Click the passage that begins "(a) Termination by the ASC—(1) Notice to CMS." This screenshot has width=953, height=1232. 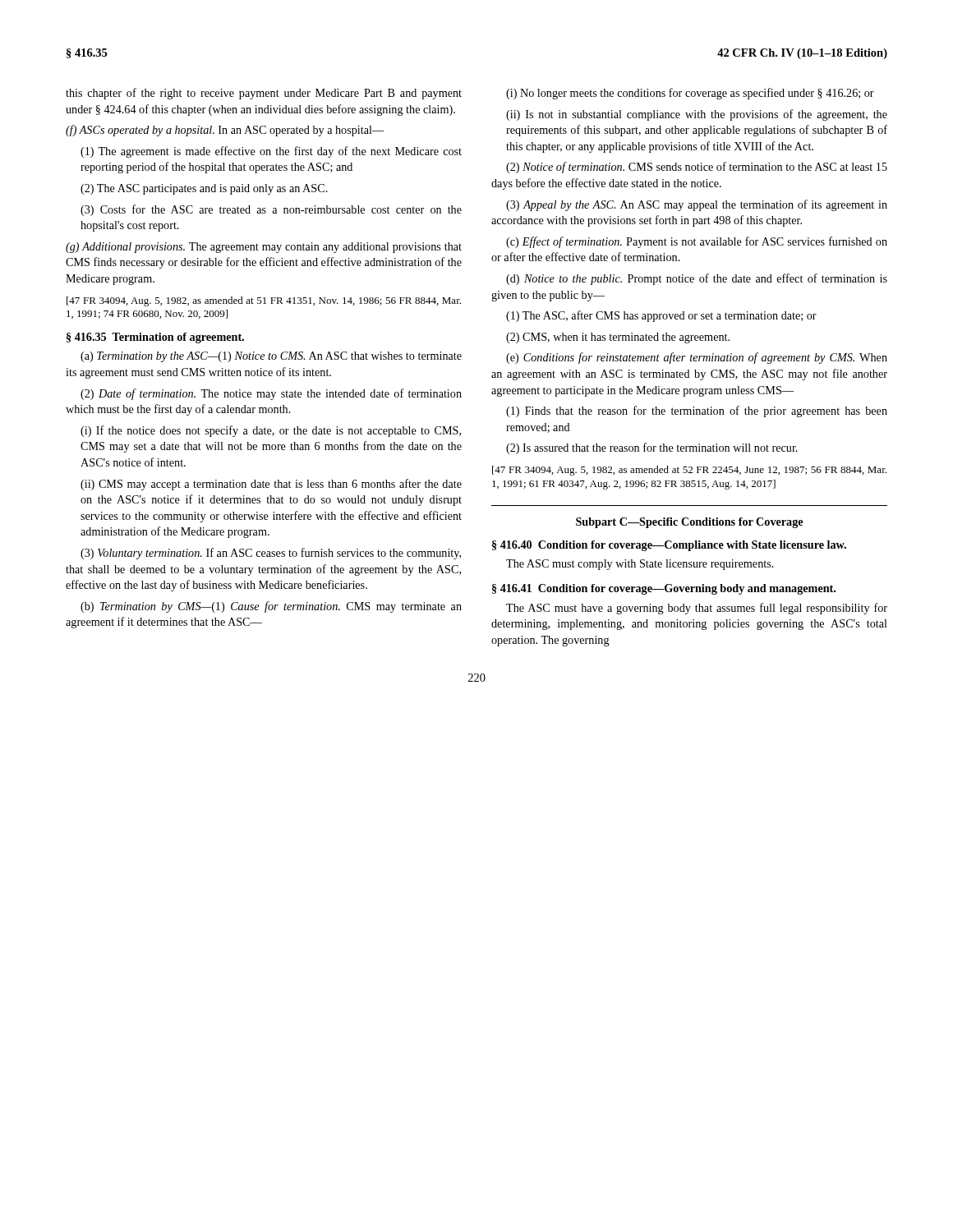click(x=264, y=365)
